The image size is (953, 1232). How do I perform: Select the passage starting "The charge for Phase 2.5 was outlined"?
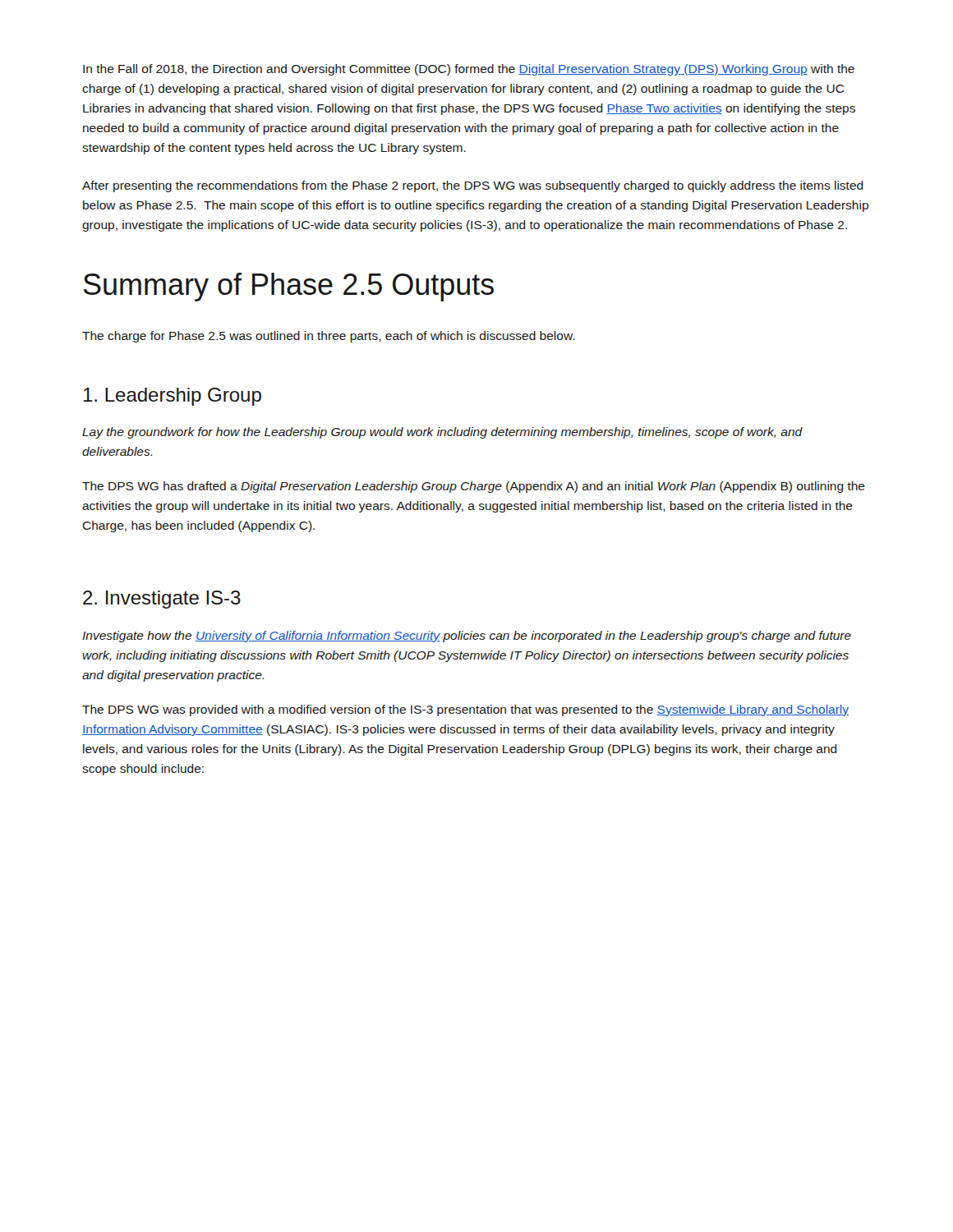click(x=329, y=336)
